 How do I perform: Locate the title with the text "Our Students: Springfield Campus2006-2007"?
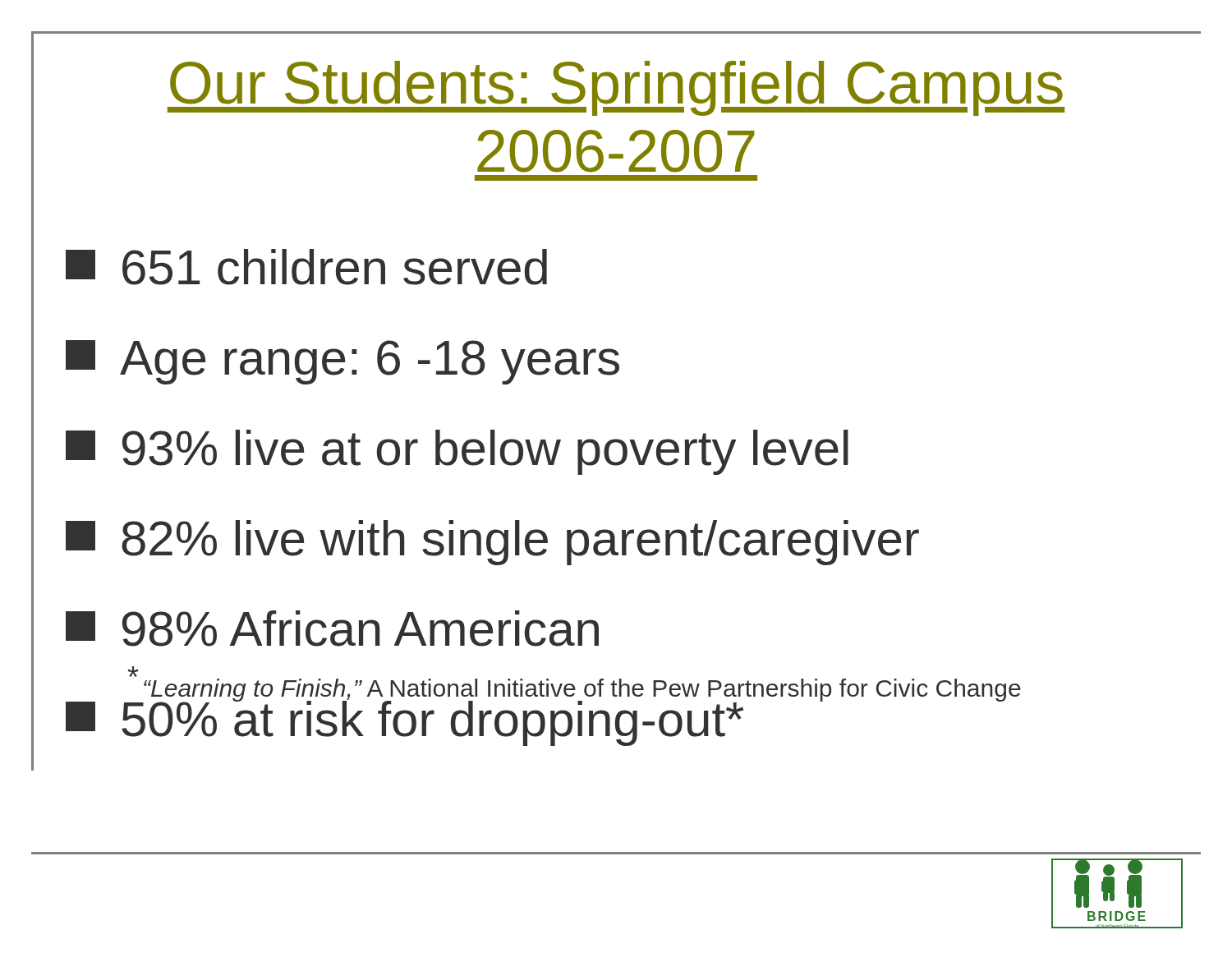click(x=616, y=117)
